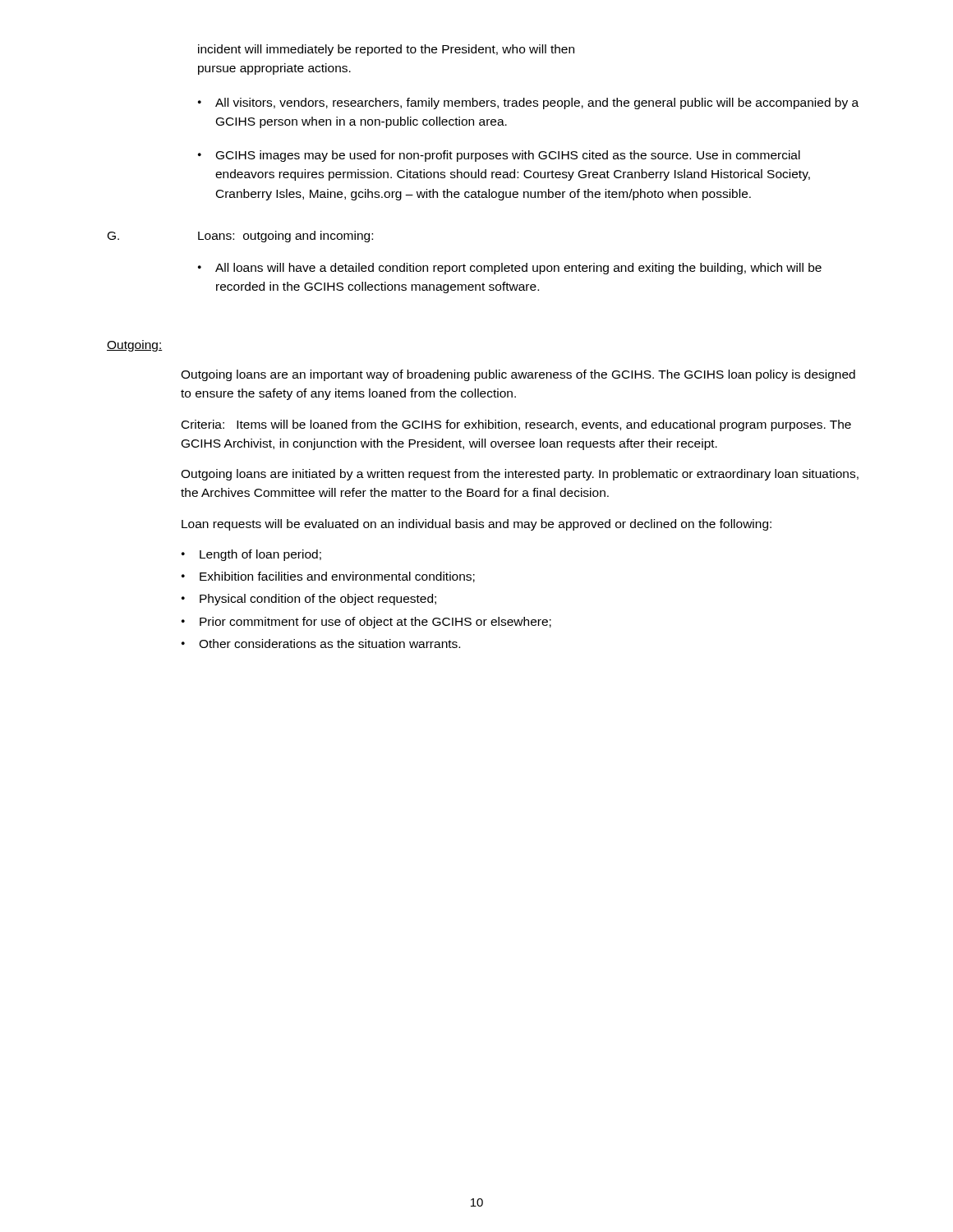Locate the element starting "Loan requests will be evaluated"
The width and height of the screenshot is (953, 1232).
[522, 523]
